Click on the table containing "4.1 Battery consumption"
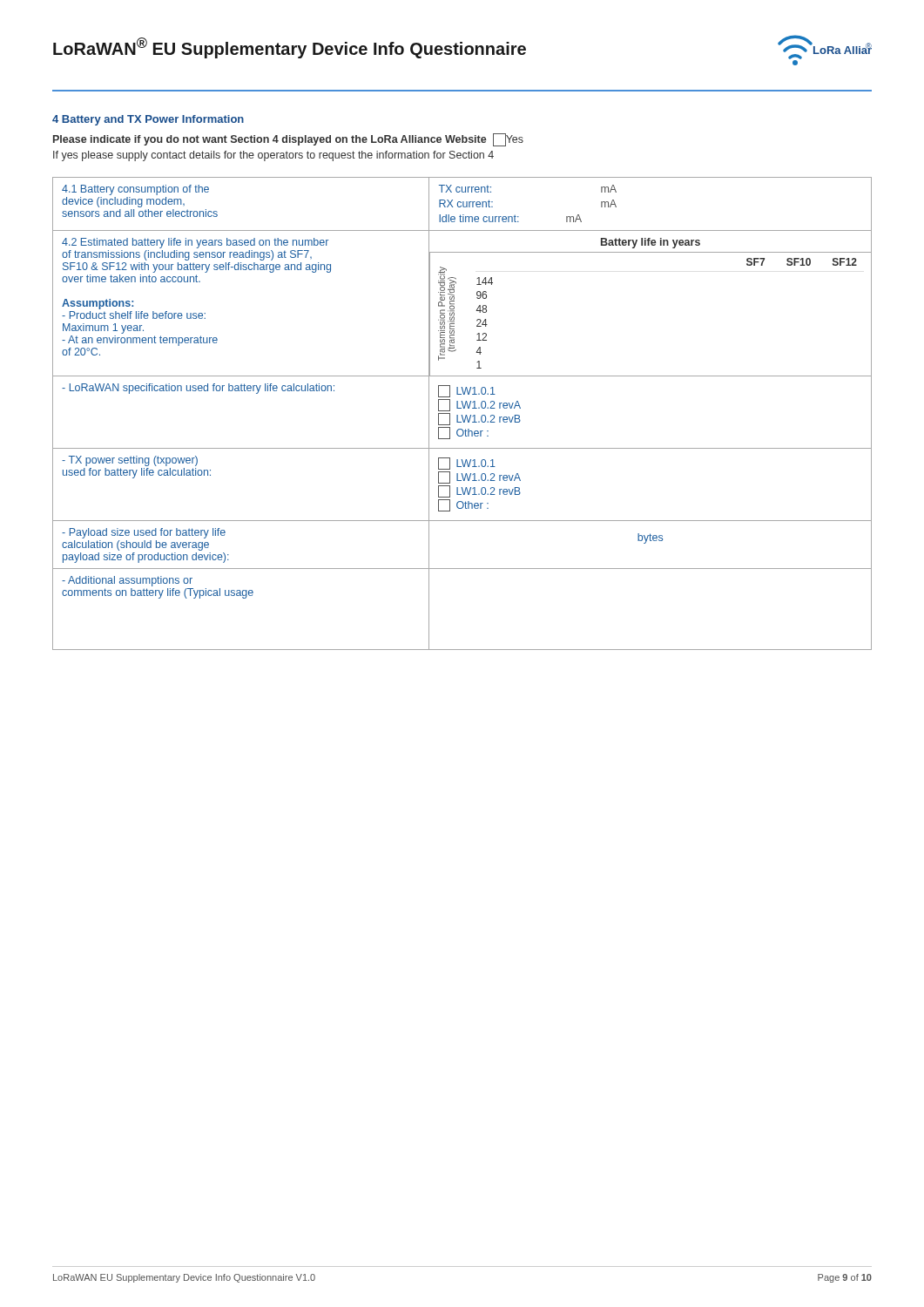The height and width of the screenshot is (1307, 924). click(x=462, y=413)
